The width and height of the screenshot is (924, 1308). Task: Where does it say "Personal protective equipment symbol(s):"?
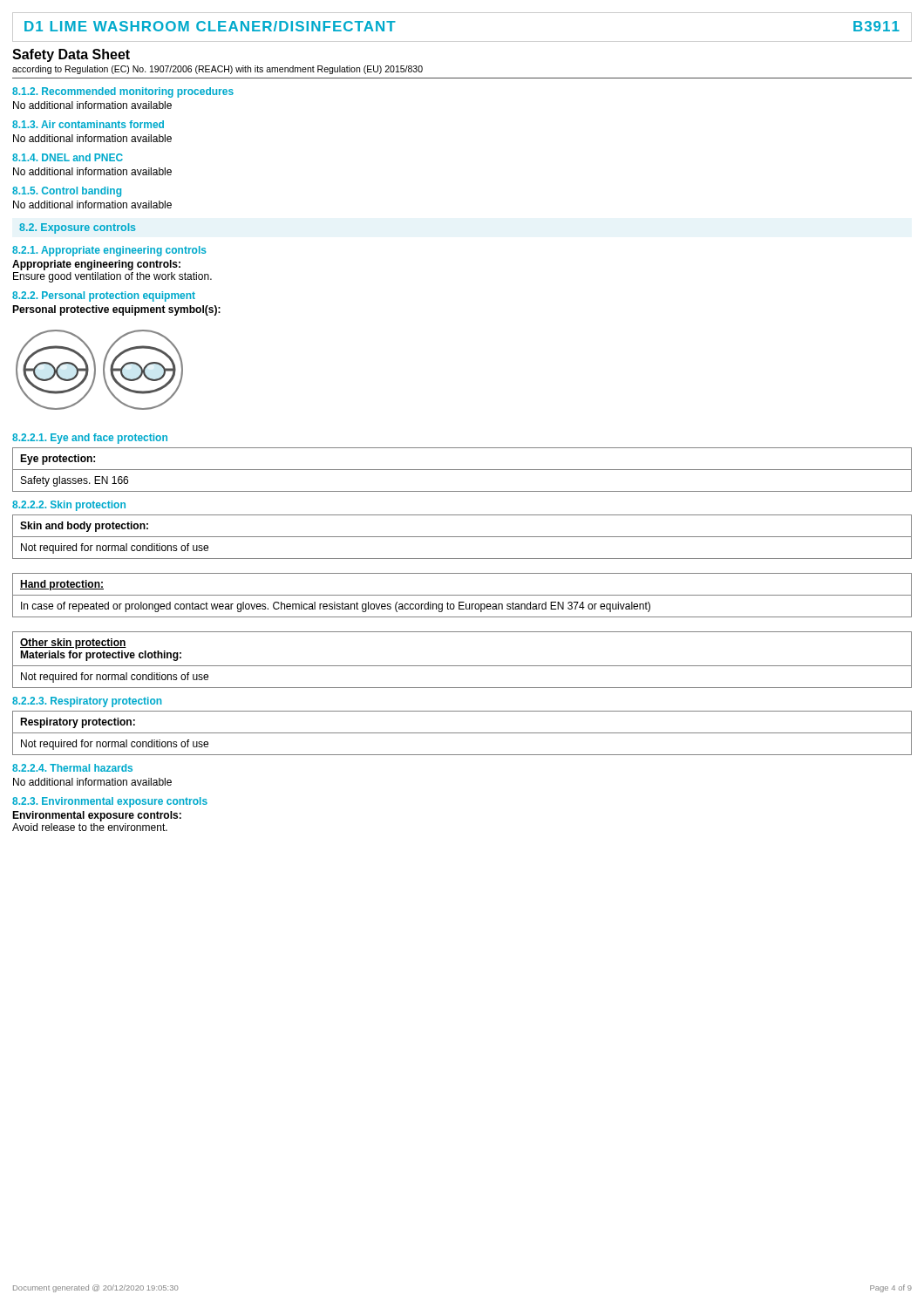117,310
